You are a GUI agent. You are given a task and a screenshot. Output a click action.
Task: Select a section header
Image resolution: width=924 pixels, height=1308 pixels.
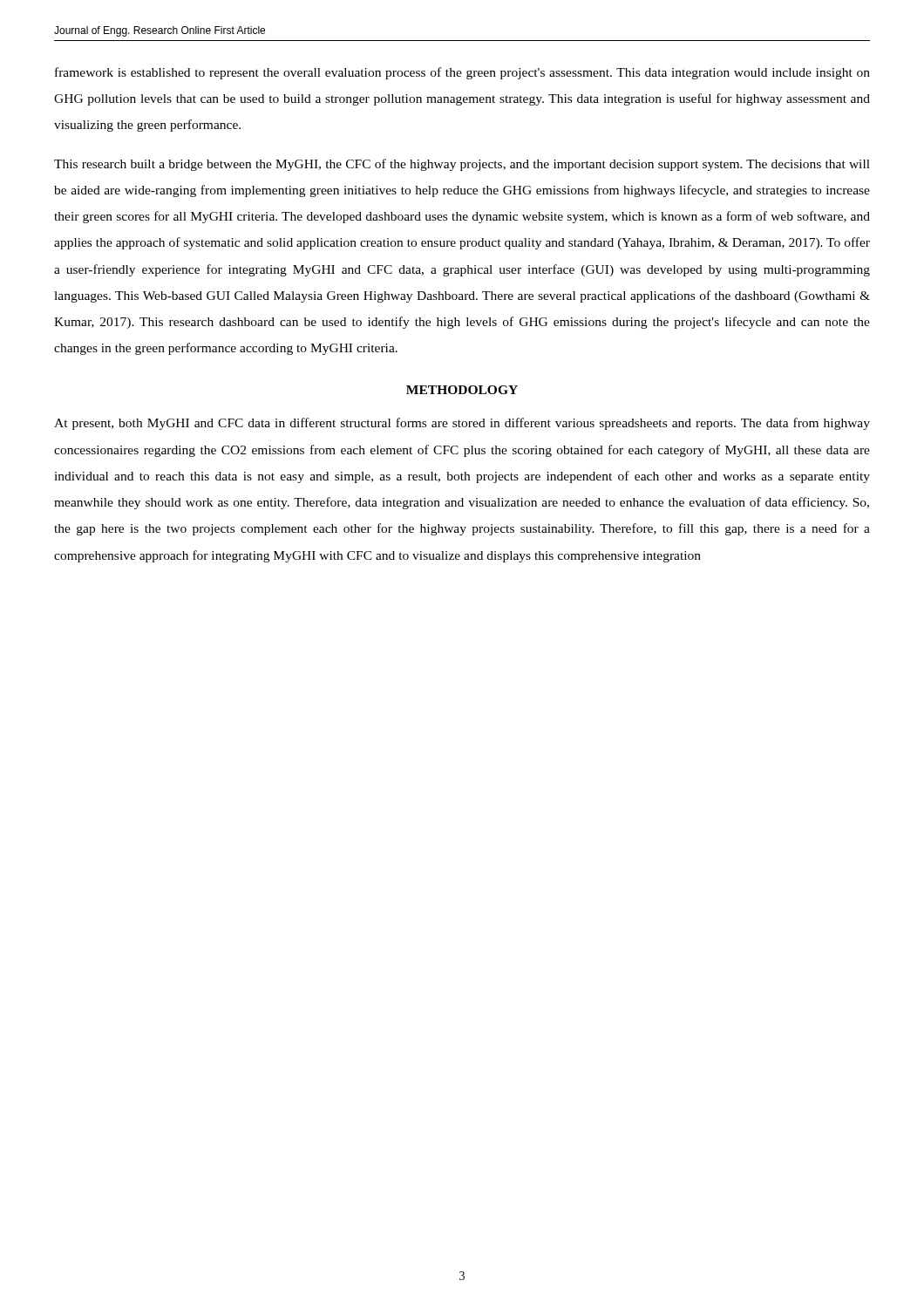pos(462,390)
